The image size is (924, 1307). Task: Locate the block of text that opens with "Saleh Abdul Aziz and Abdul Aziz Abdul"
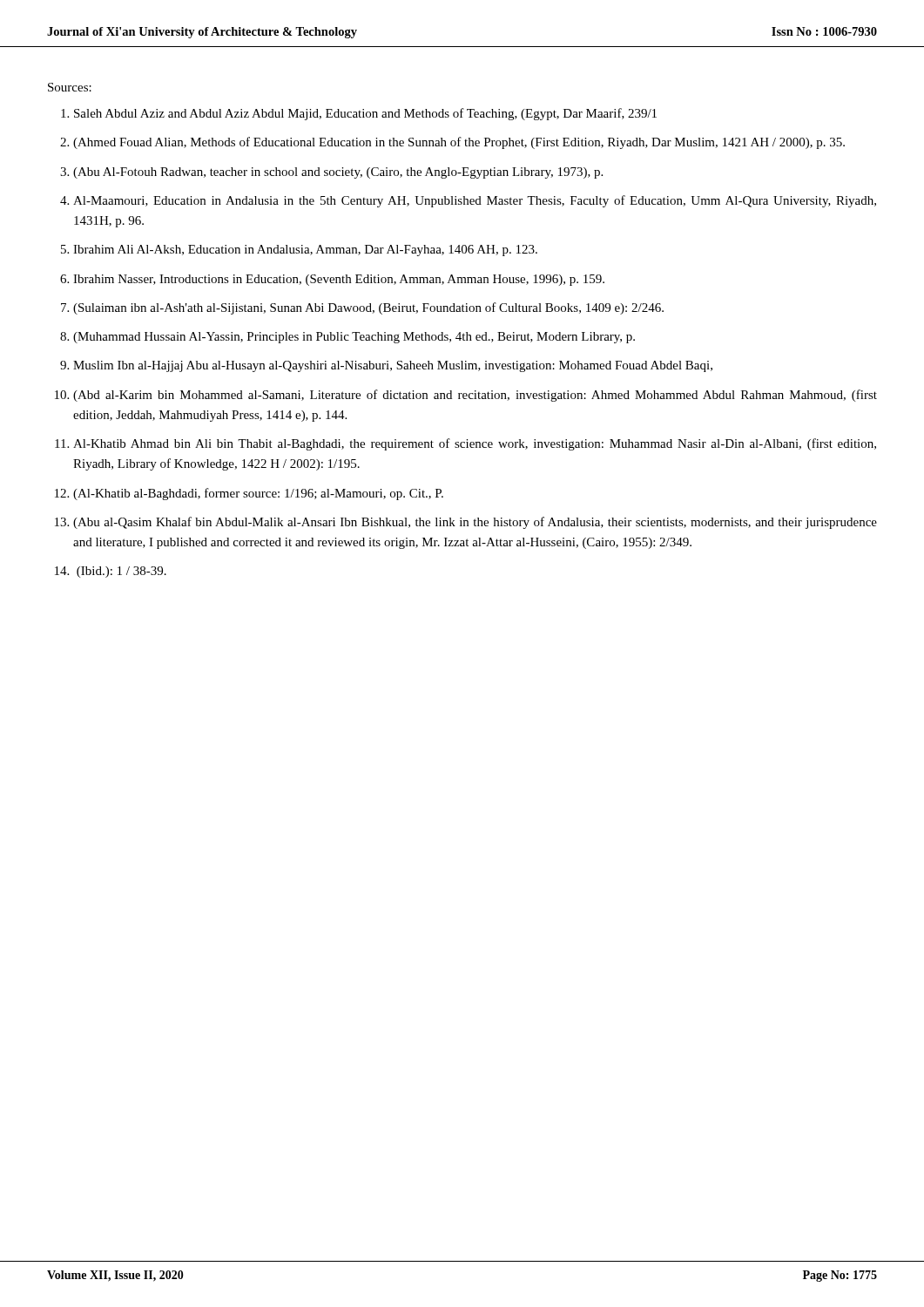click(x=365, y=113)
